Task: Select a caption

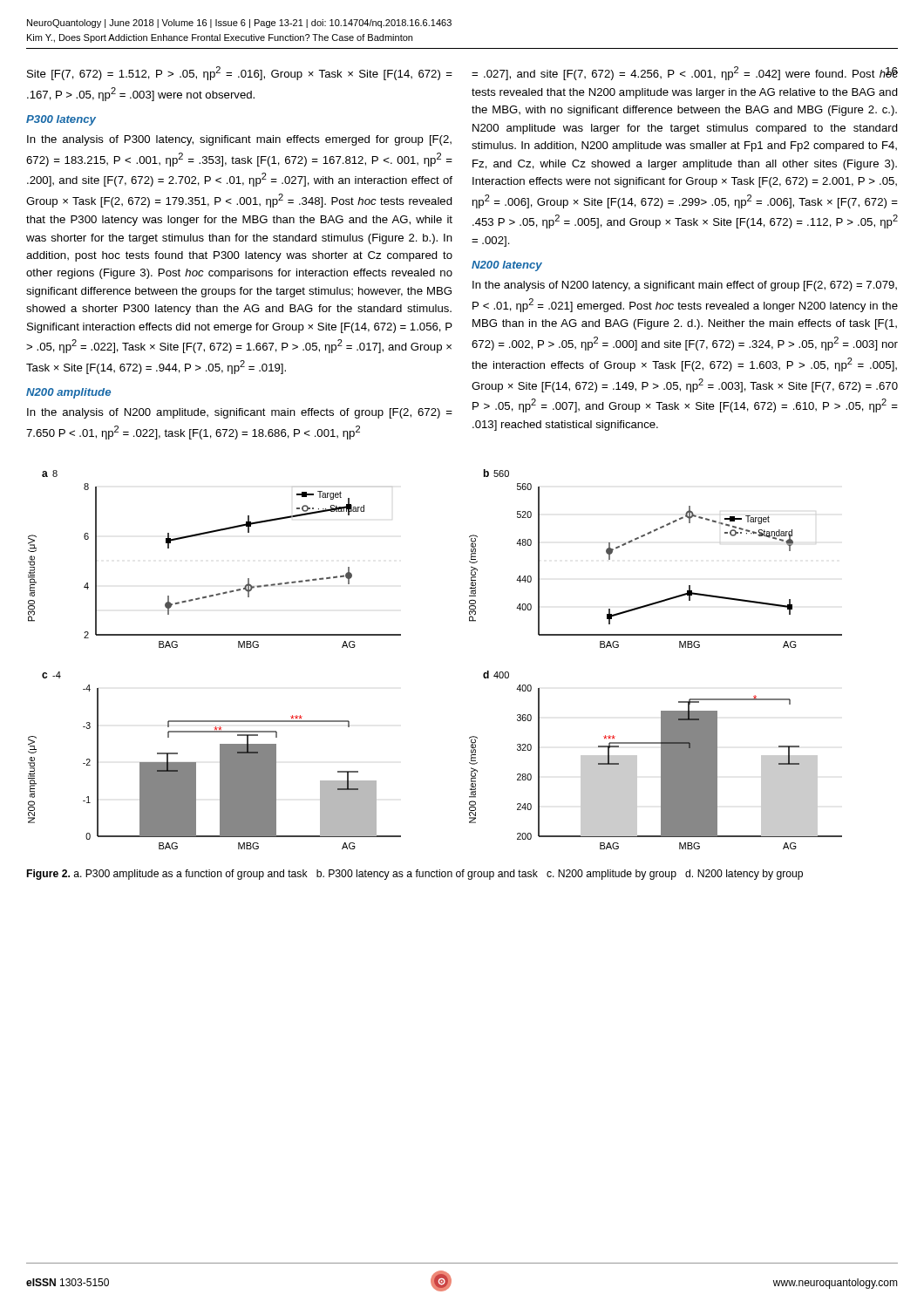Action: tap(415, 874)
